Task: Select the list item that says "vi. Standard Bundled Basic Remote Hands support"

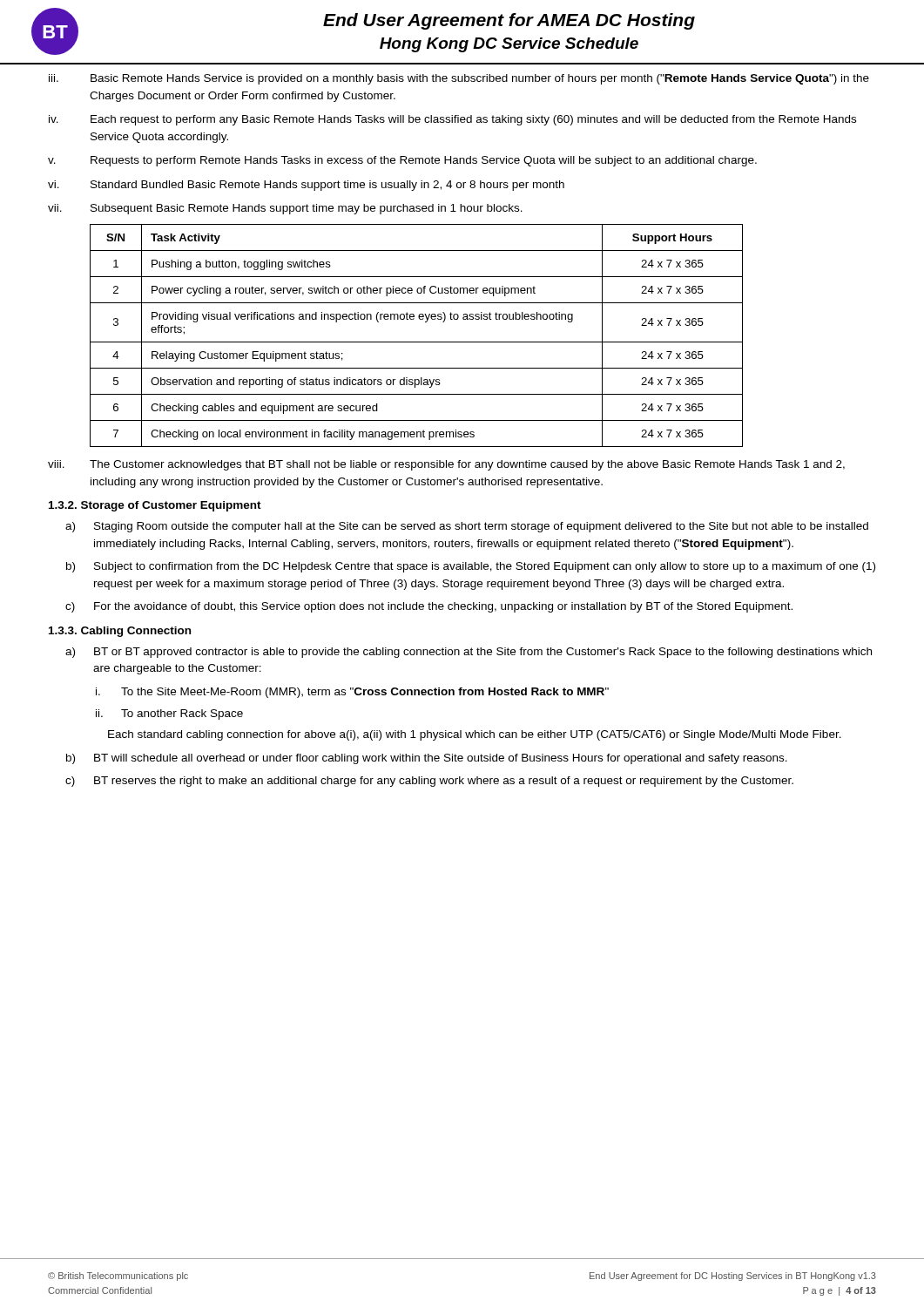Action: (465, 184)
